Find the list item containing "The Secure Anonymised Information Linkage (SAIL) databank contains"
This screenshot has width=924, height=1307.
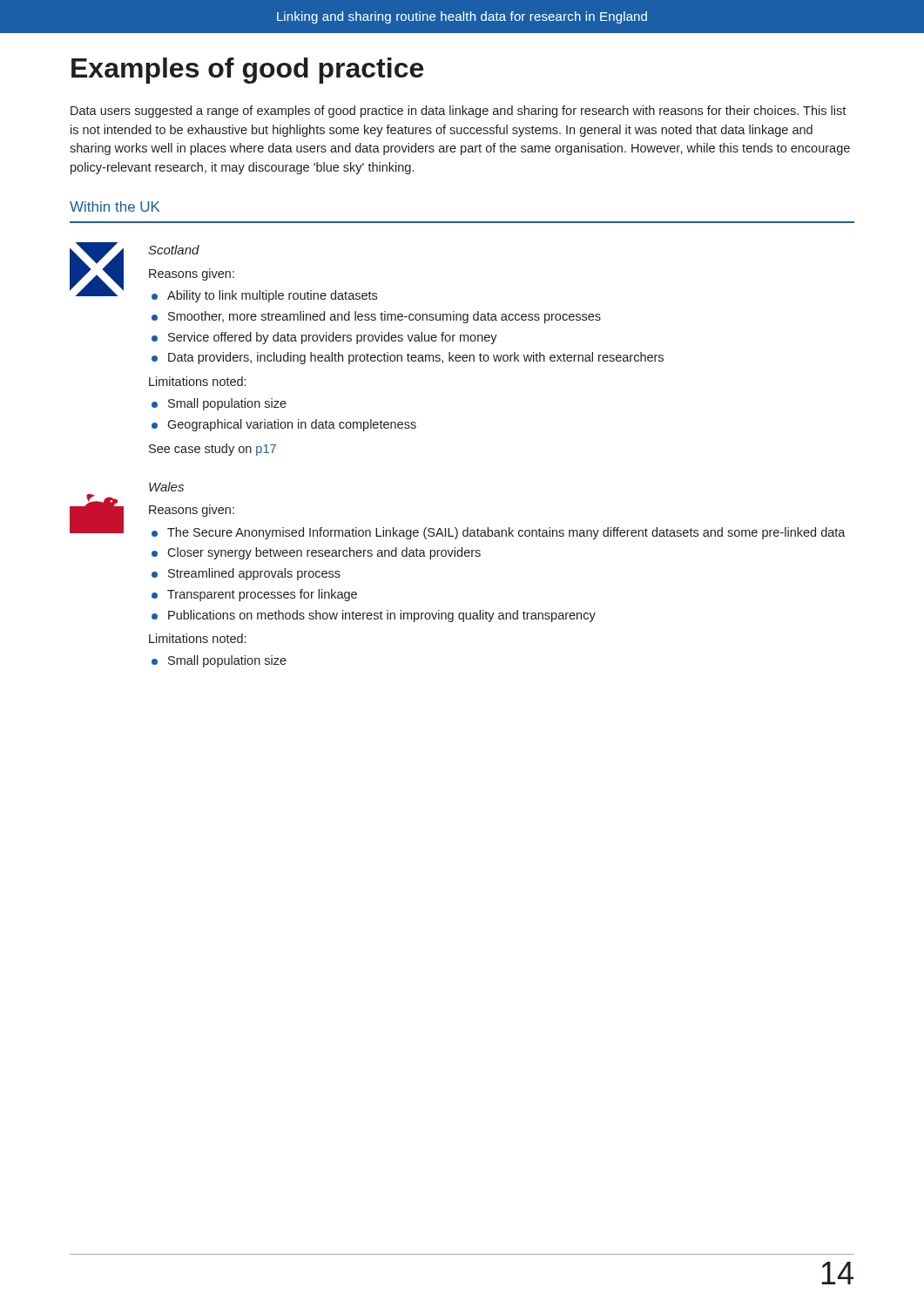coord(506,532)
